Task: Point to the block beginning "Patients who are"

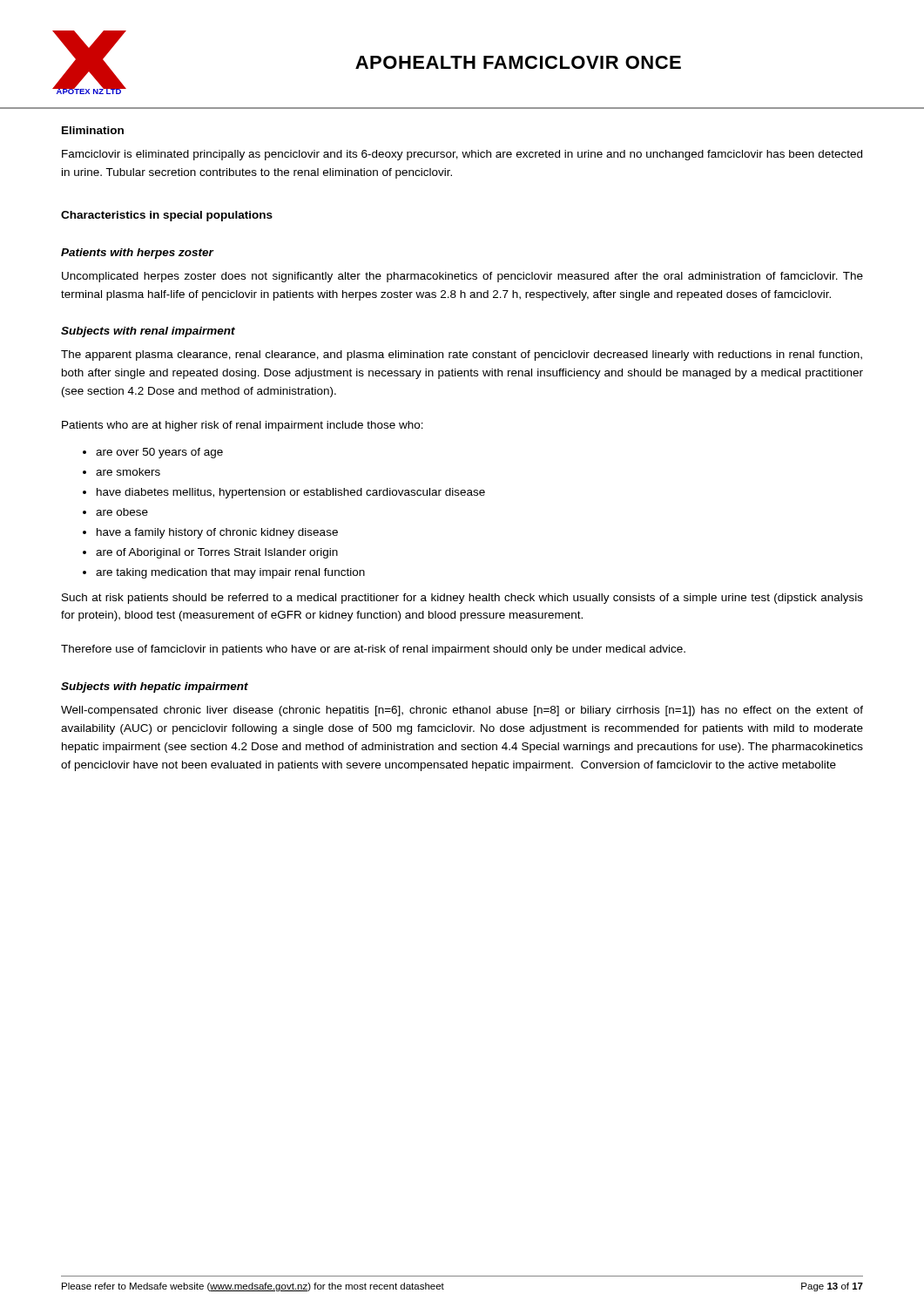Action: [242, 425]
